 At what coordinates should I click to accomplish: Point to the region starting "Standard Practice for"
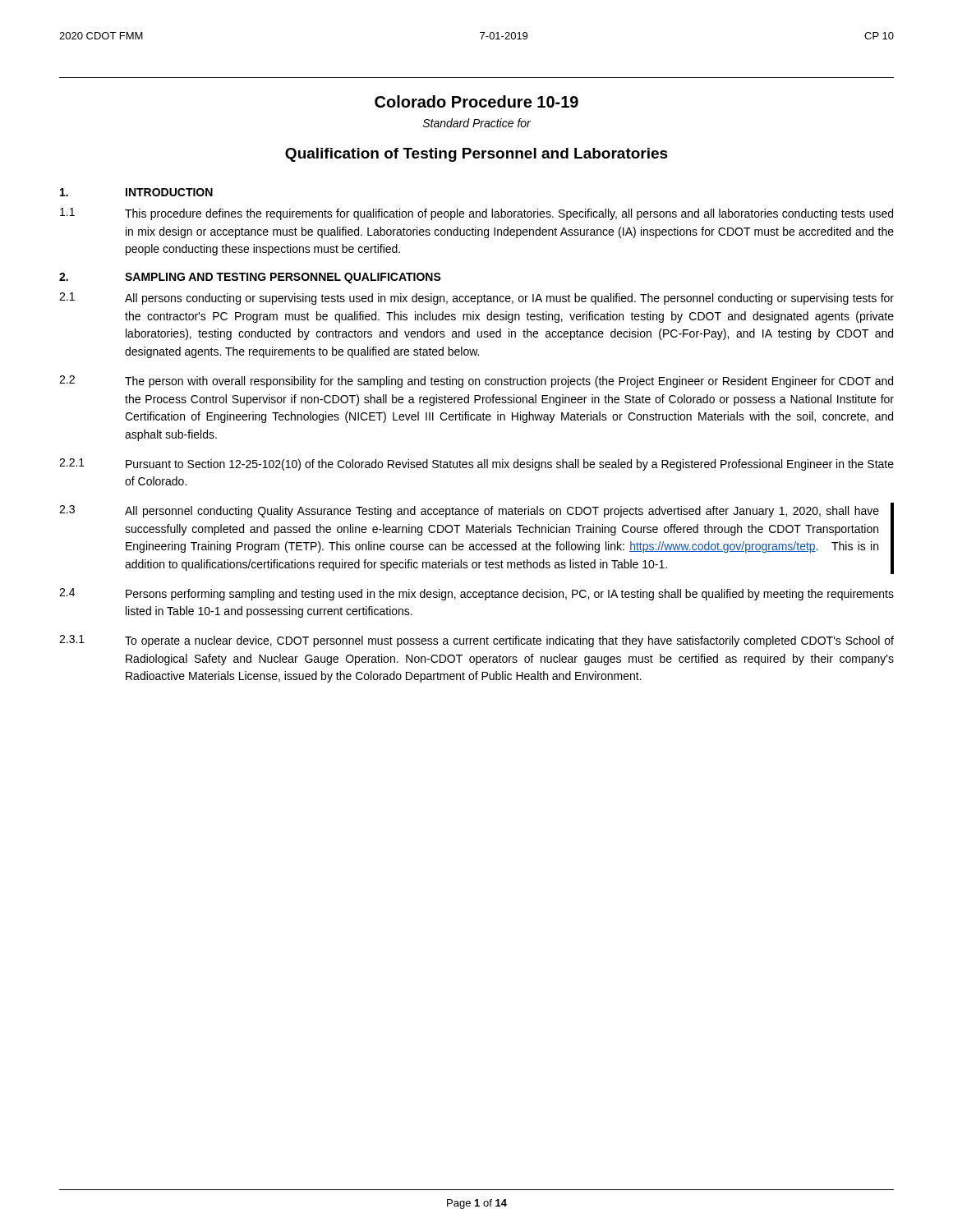(476, 123)
